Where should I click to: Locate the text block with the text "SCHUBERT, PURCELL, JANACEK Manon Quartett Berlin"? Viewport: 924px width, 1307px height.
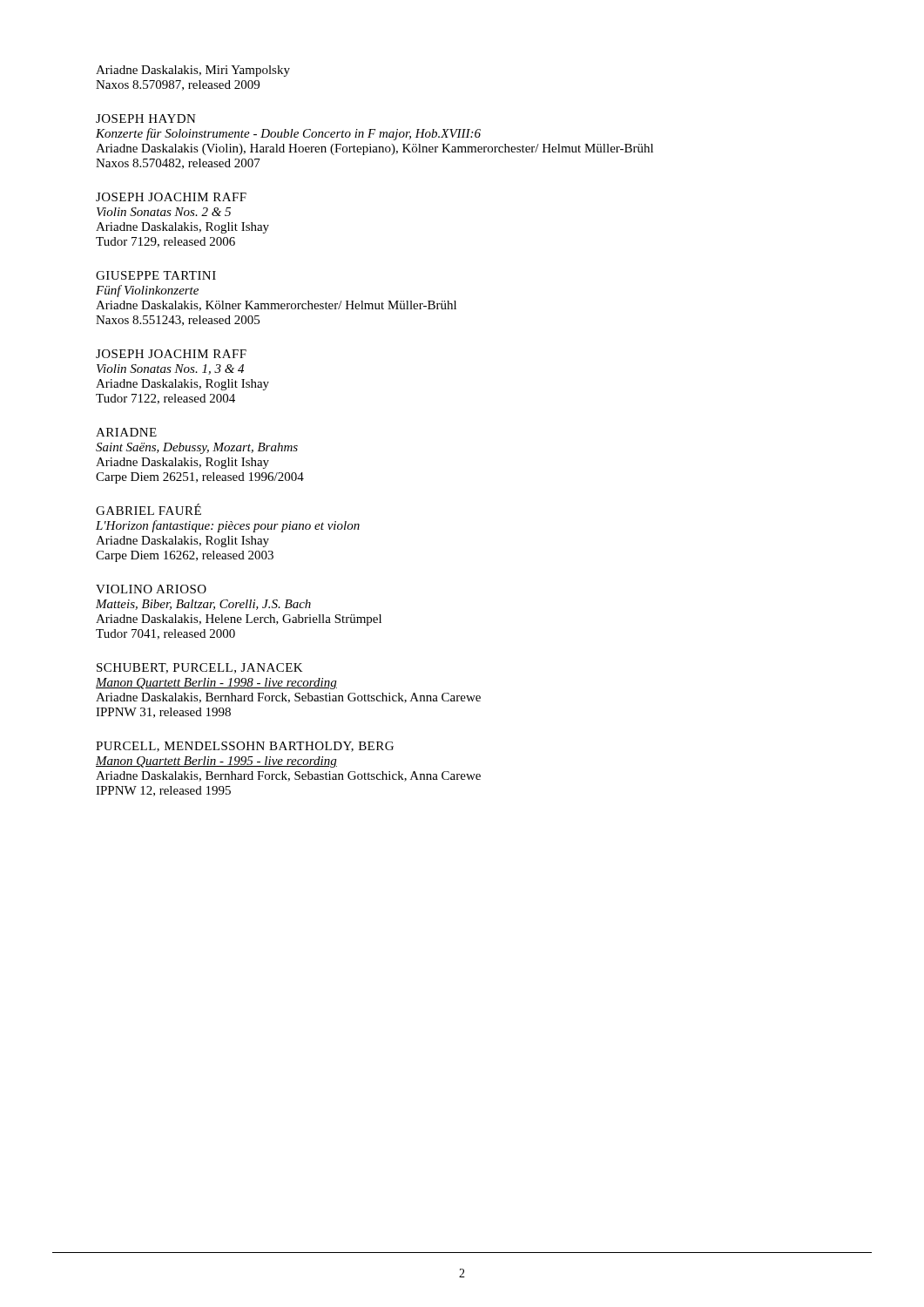coord(462,690)
